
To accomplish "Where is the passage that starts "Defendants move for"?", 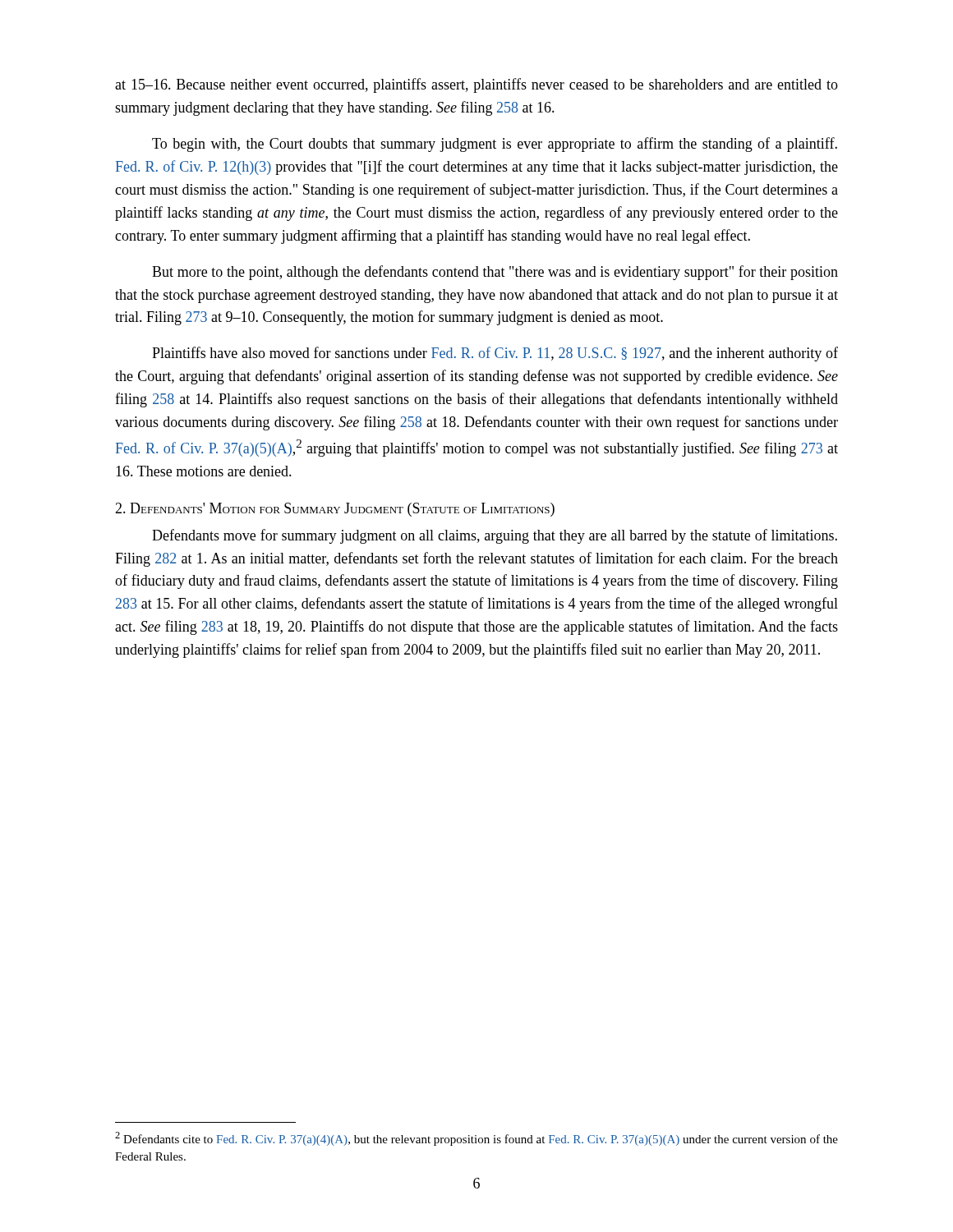I will coord(476,593).
